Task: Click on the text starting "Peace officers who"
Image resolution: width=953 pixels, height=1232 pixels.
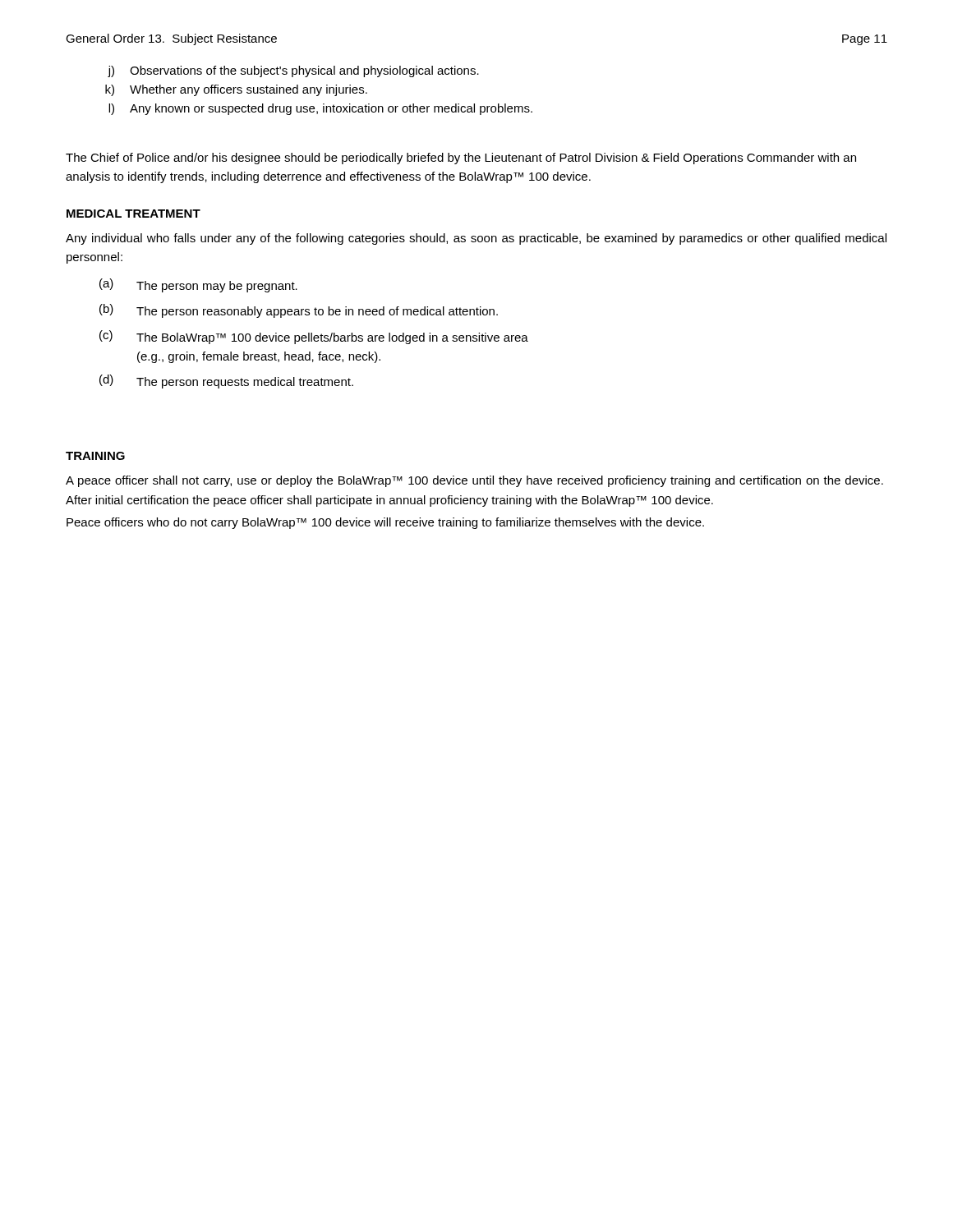Action: (385, 522)
